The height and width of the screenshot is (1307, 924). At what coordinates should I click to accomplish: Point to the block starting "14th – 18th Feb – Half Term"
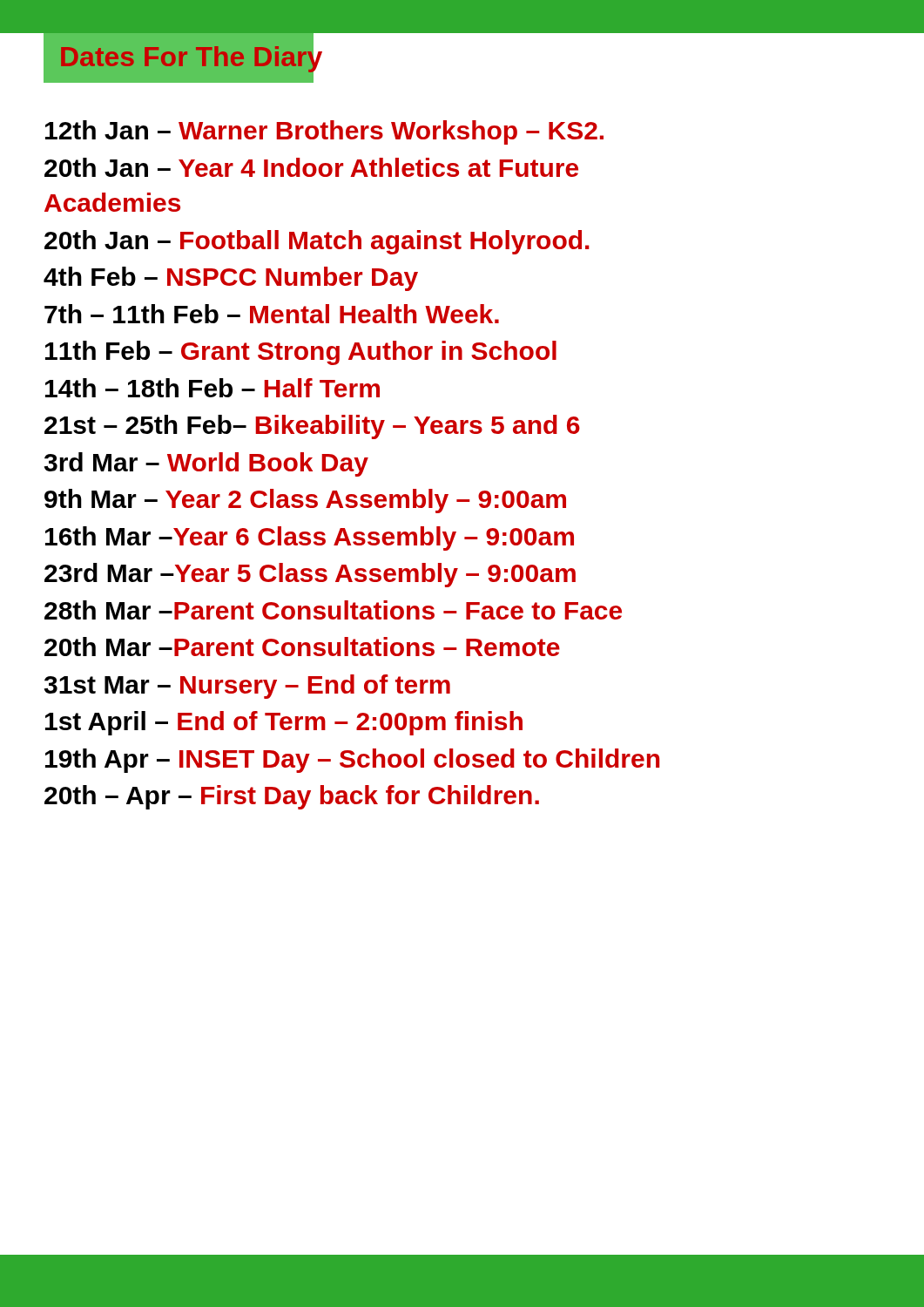point(212,388)
